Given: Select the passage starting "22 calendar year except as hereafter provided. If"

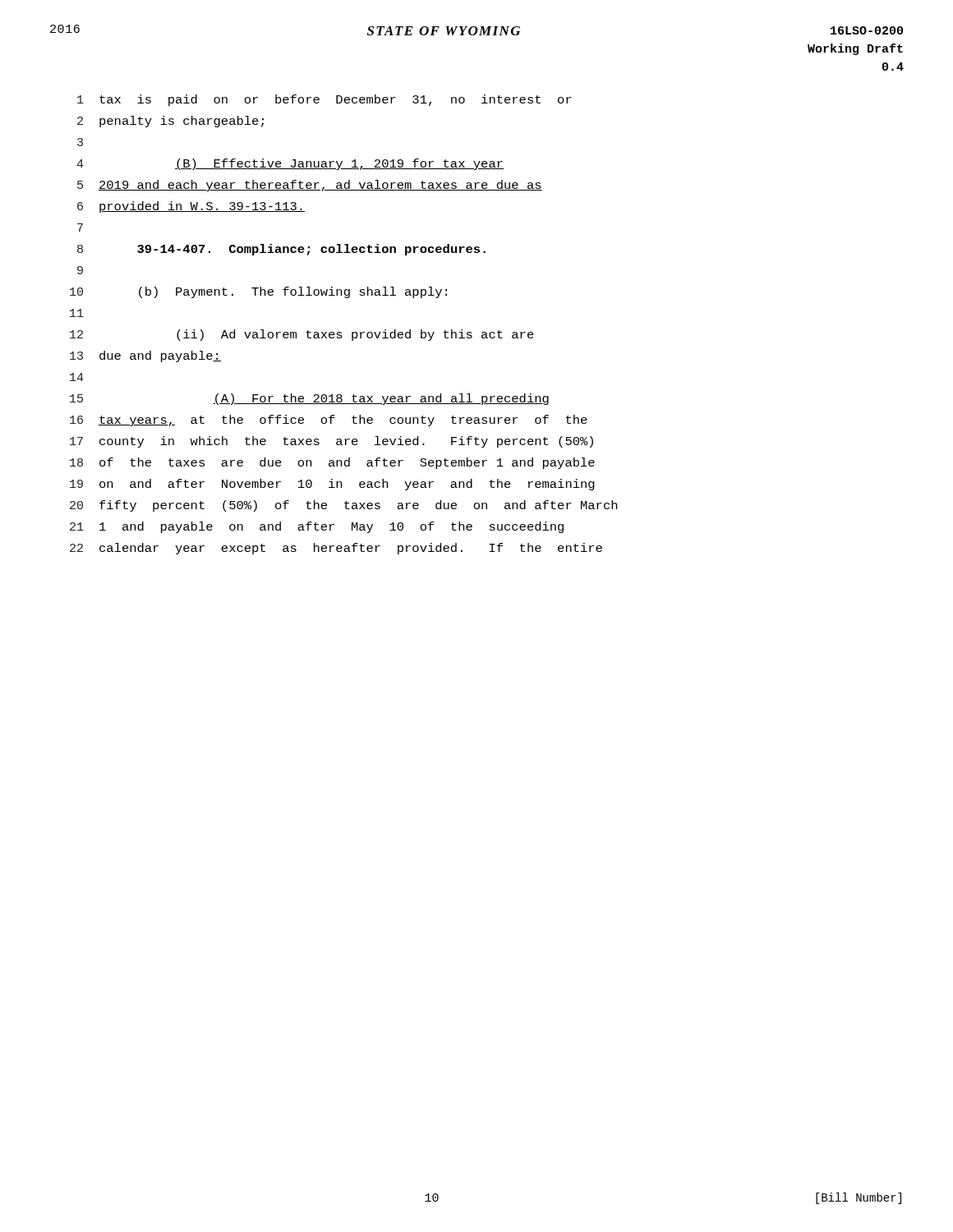Looking at the screenshot, I should (x=336, y=549).
